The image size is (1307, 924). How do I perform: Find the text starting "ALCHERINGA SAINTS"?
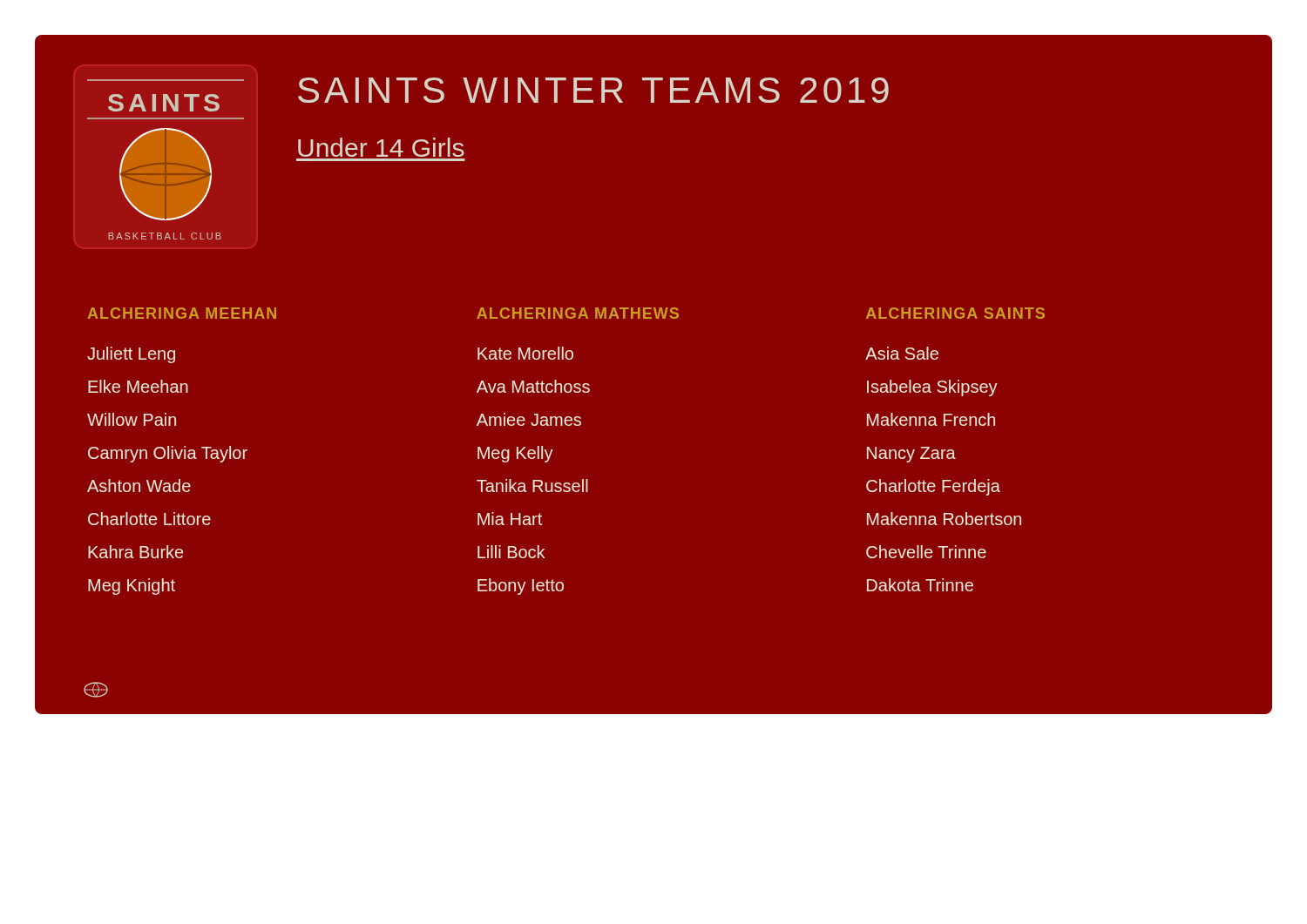(956, 314)
